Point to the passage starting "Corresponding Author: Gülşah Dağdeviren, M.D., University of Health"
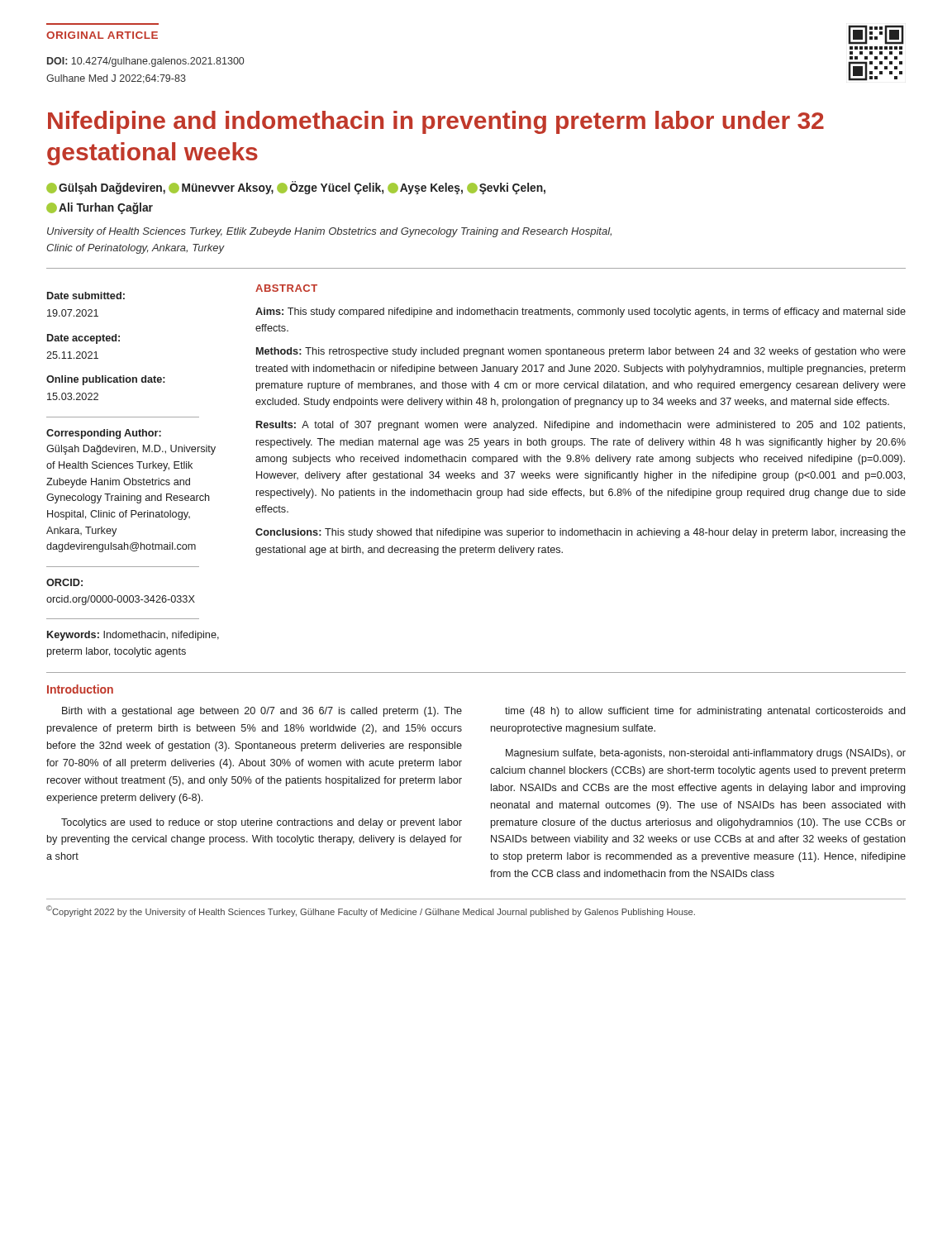Screen dimensions: 1240x952 (x=135, y=489)
